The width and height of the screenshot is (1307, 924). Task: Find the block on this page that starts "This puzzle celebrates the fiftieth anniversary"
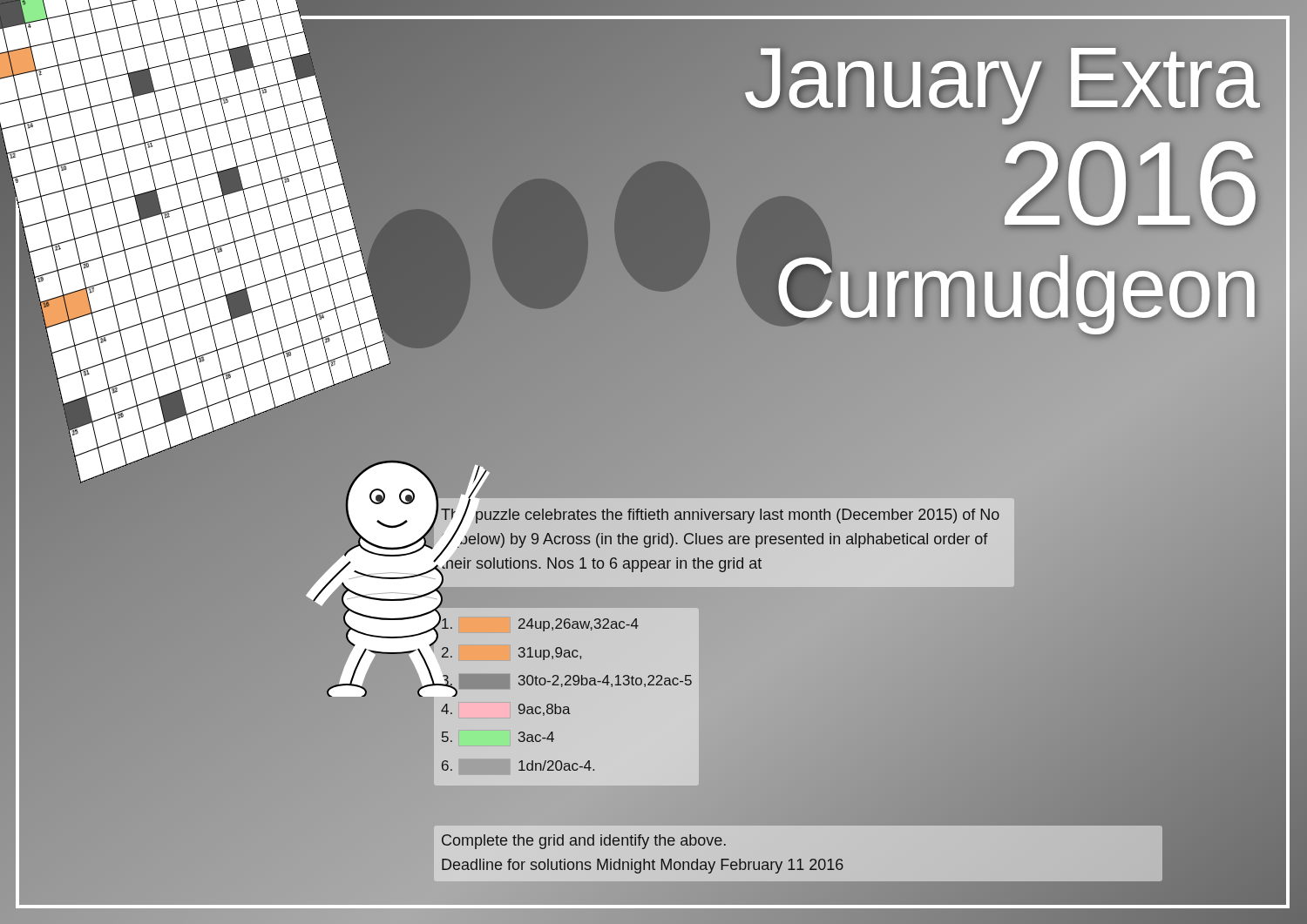coord(724,540)
